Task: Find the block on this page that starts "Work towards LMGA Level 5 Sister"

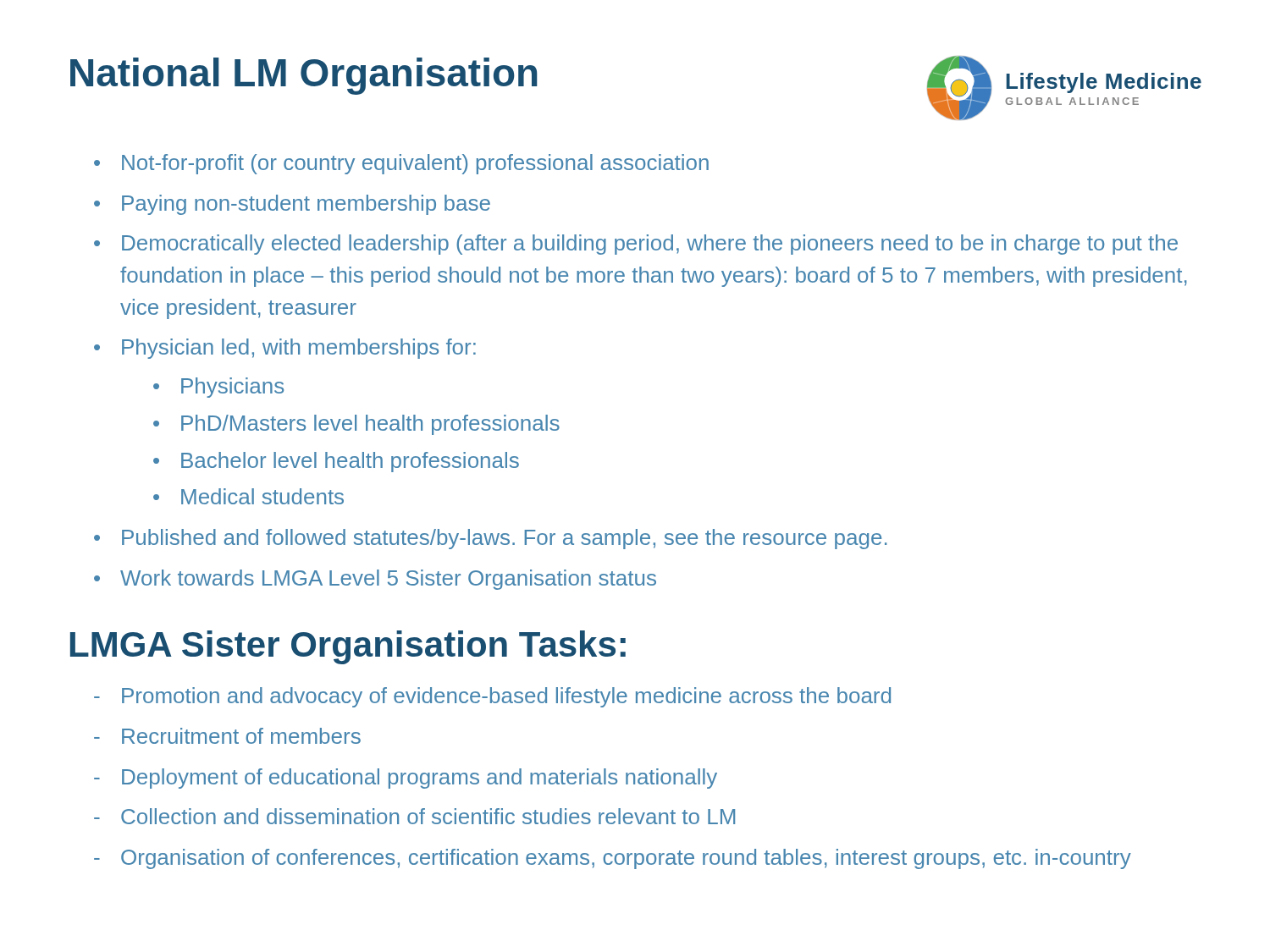Action: [x=389, y=578]
